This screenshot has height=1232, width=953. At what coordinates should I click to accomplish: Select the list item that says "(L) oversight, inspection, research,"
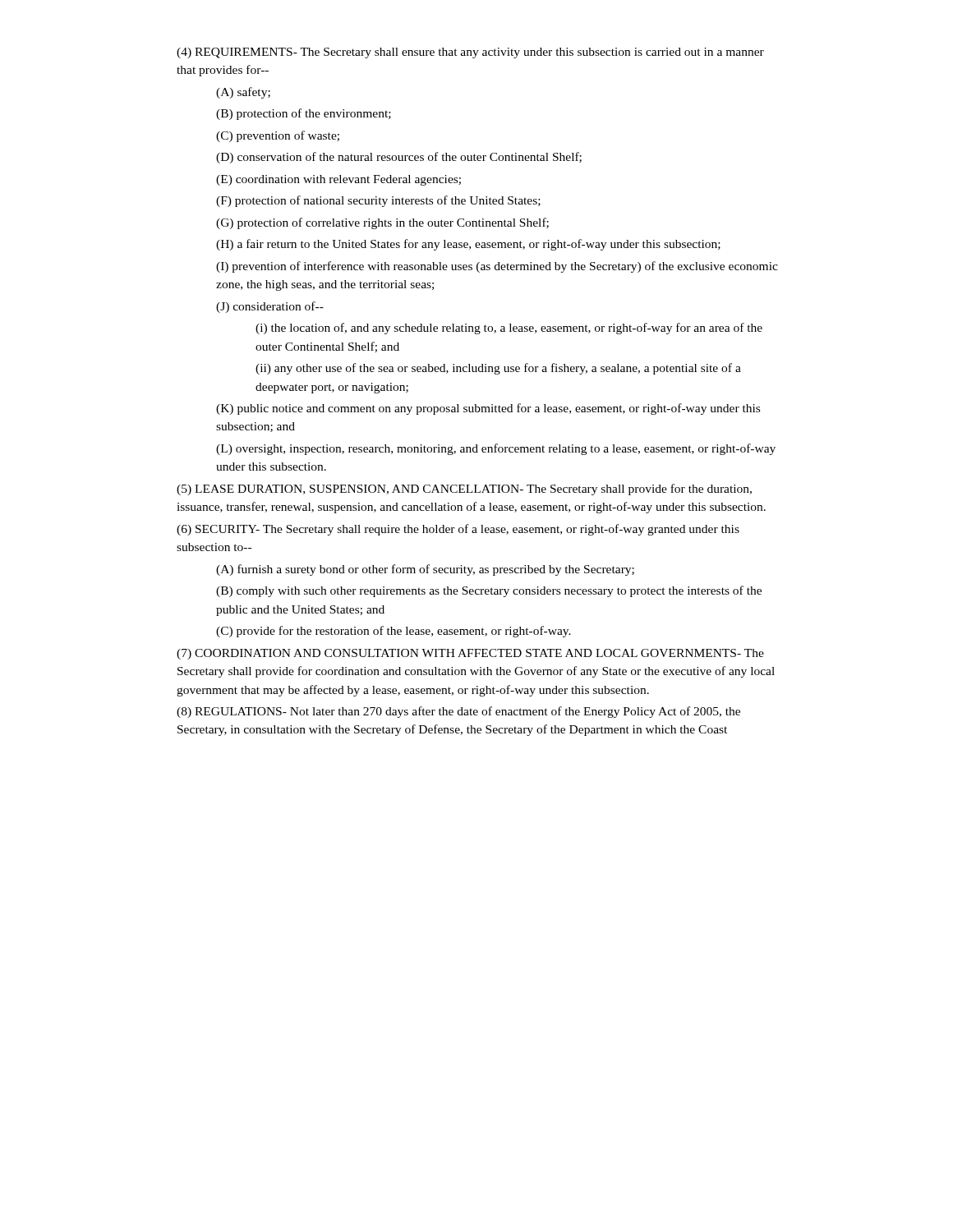click(x=500, y=458)
